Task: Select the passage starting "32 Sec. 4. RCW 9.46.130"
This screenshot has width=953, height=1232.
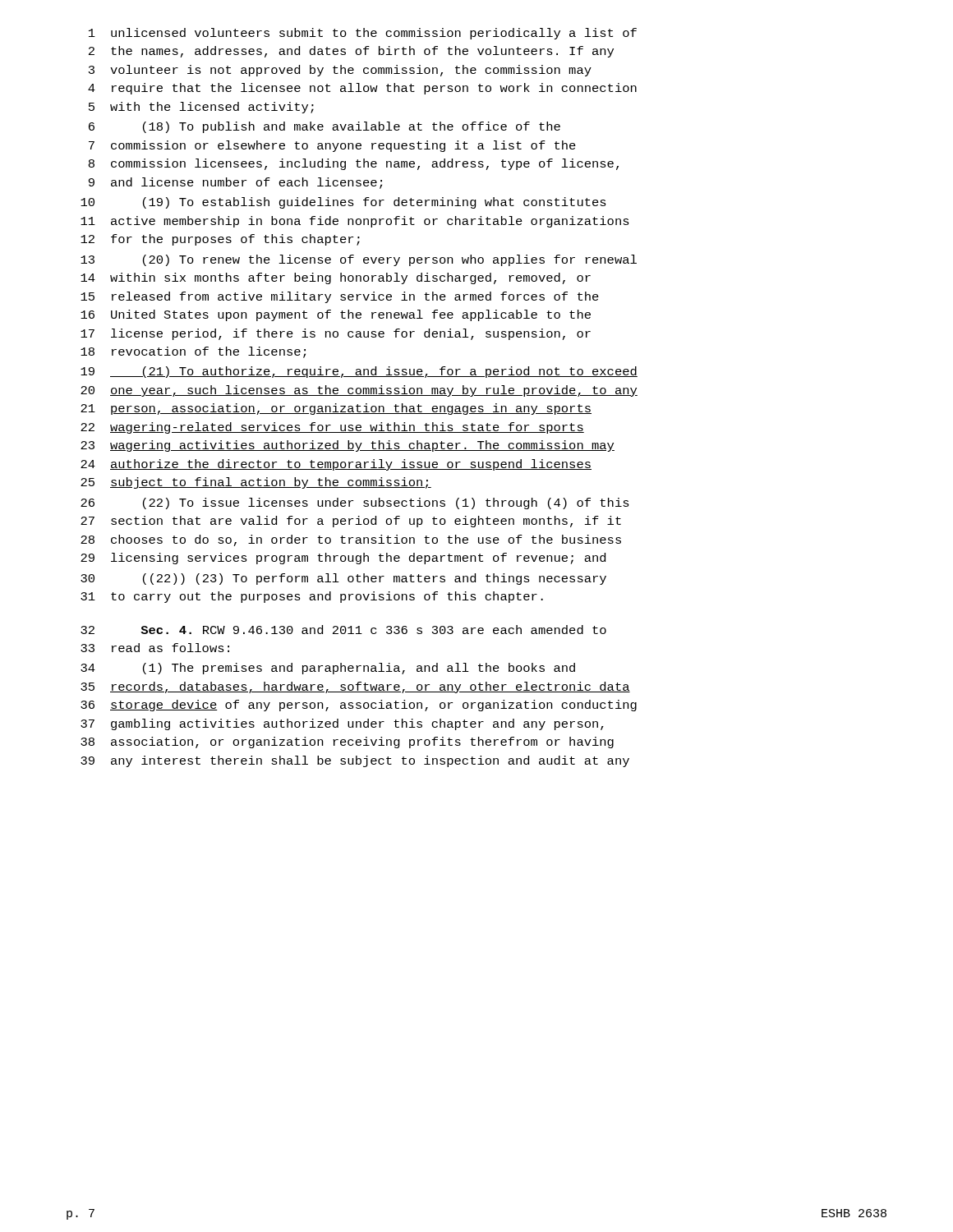Action: pyautogui.click(x=476, y=640)
